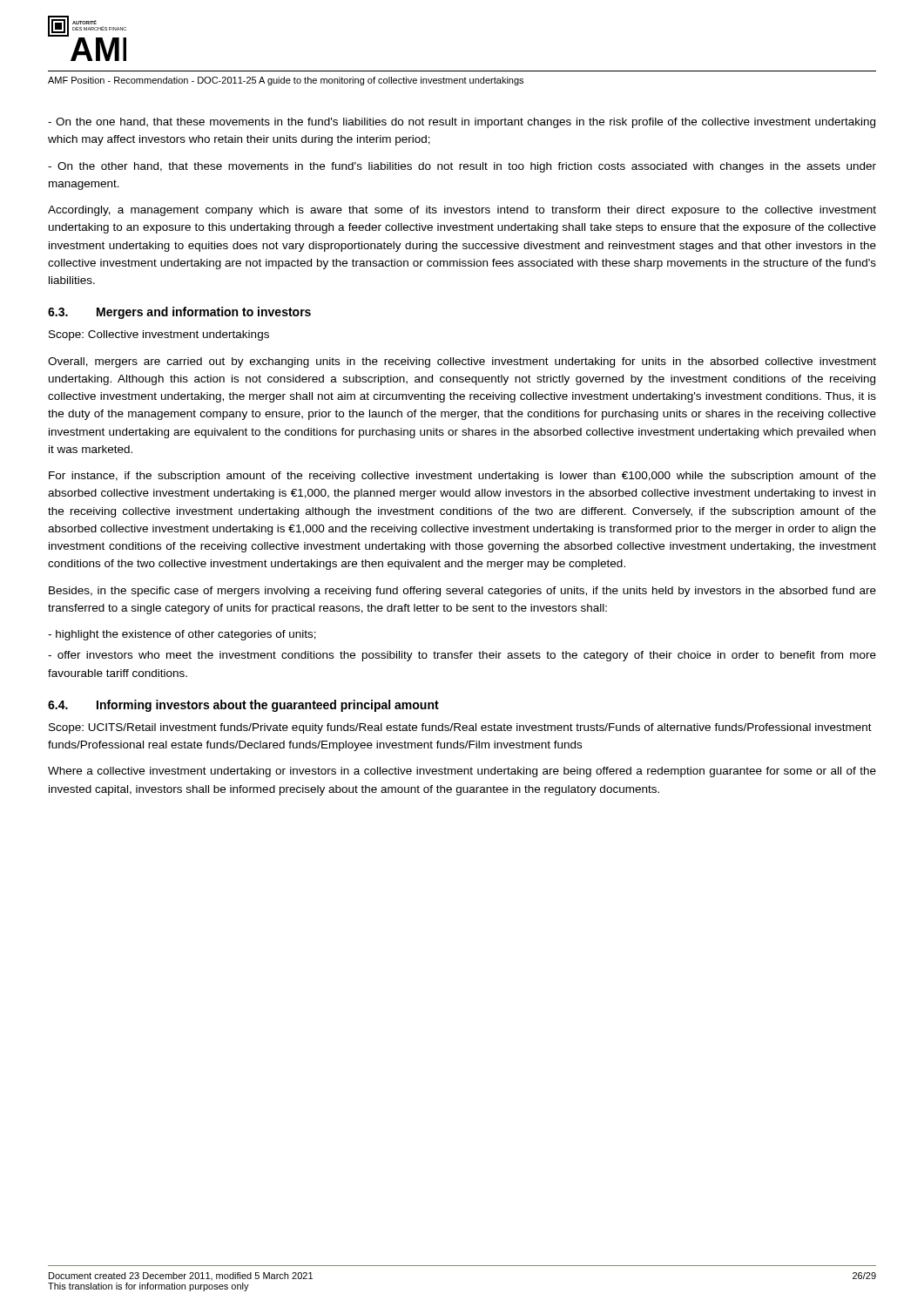Find the region starting "Where a collective investment undertaking or investors in"
Viewport: 924px width, 1307px height.
462,780
